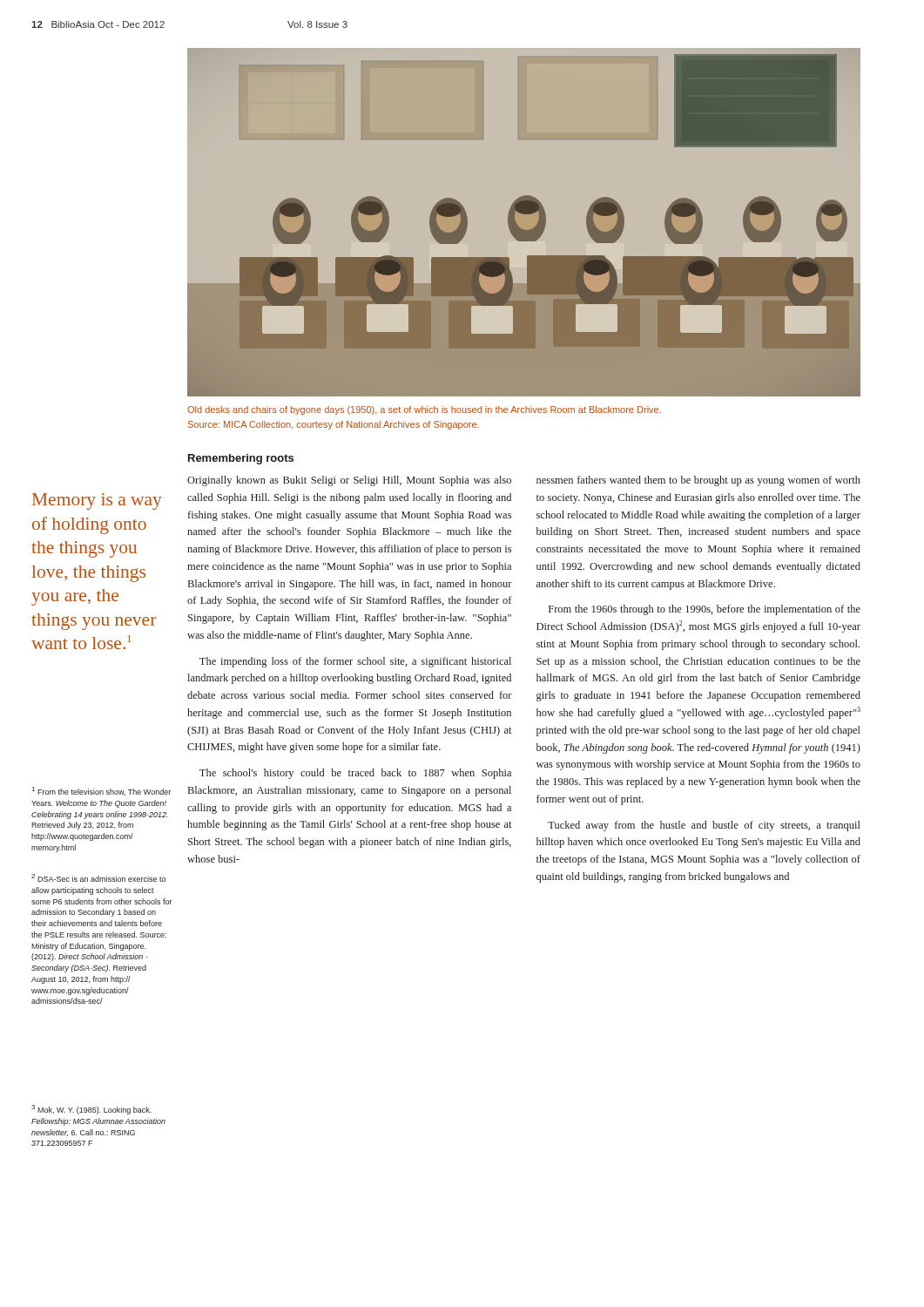
Task: Point to the block beginning "nessmen fathers wanted them to be brought"
Action: pyautogui.click(x=698, y=679)
